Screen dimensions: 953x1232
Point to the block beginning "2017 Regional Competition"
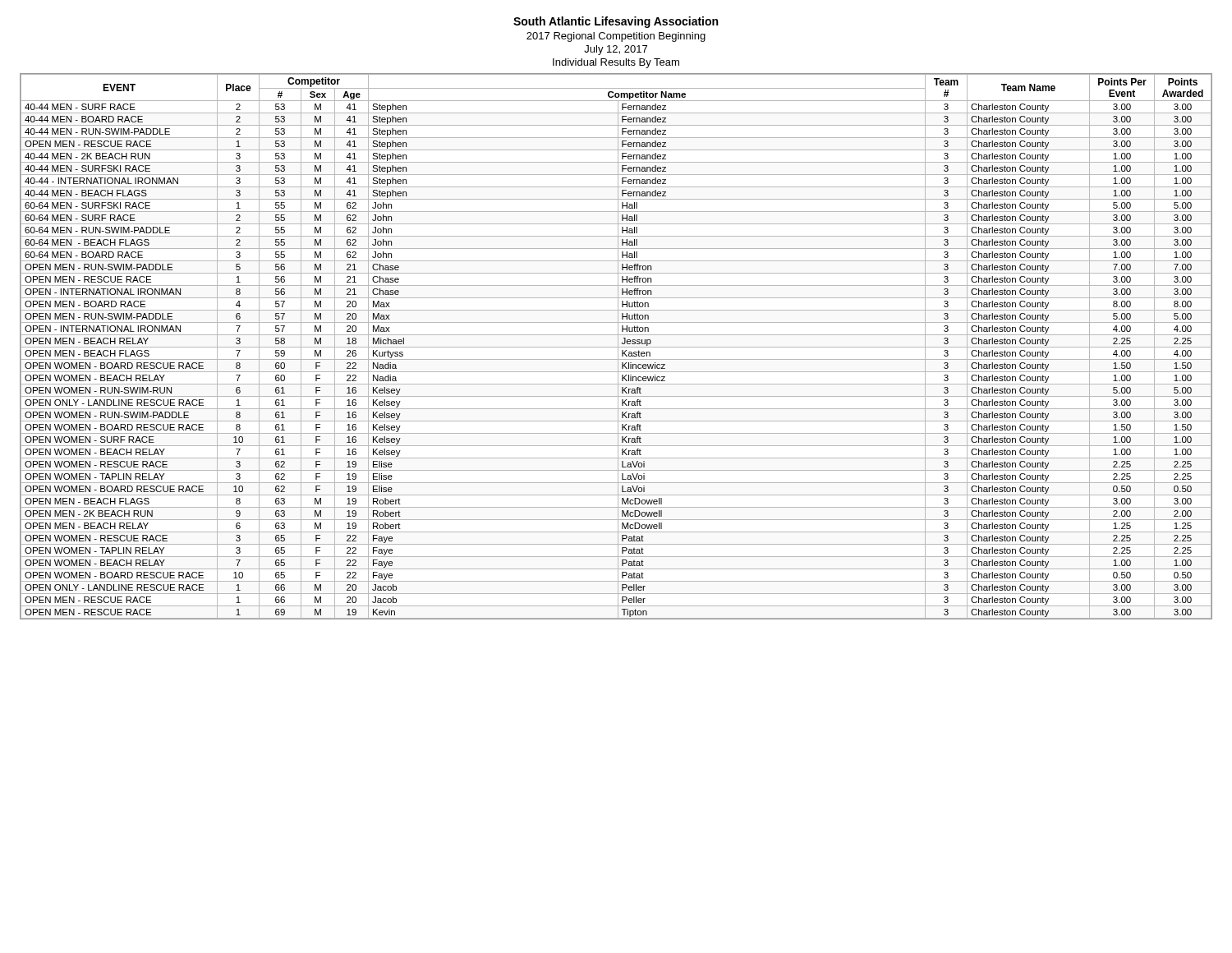point(616,36)
